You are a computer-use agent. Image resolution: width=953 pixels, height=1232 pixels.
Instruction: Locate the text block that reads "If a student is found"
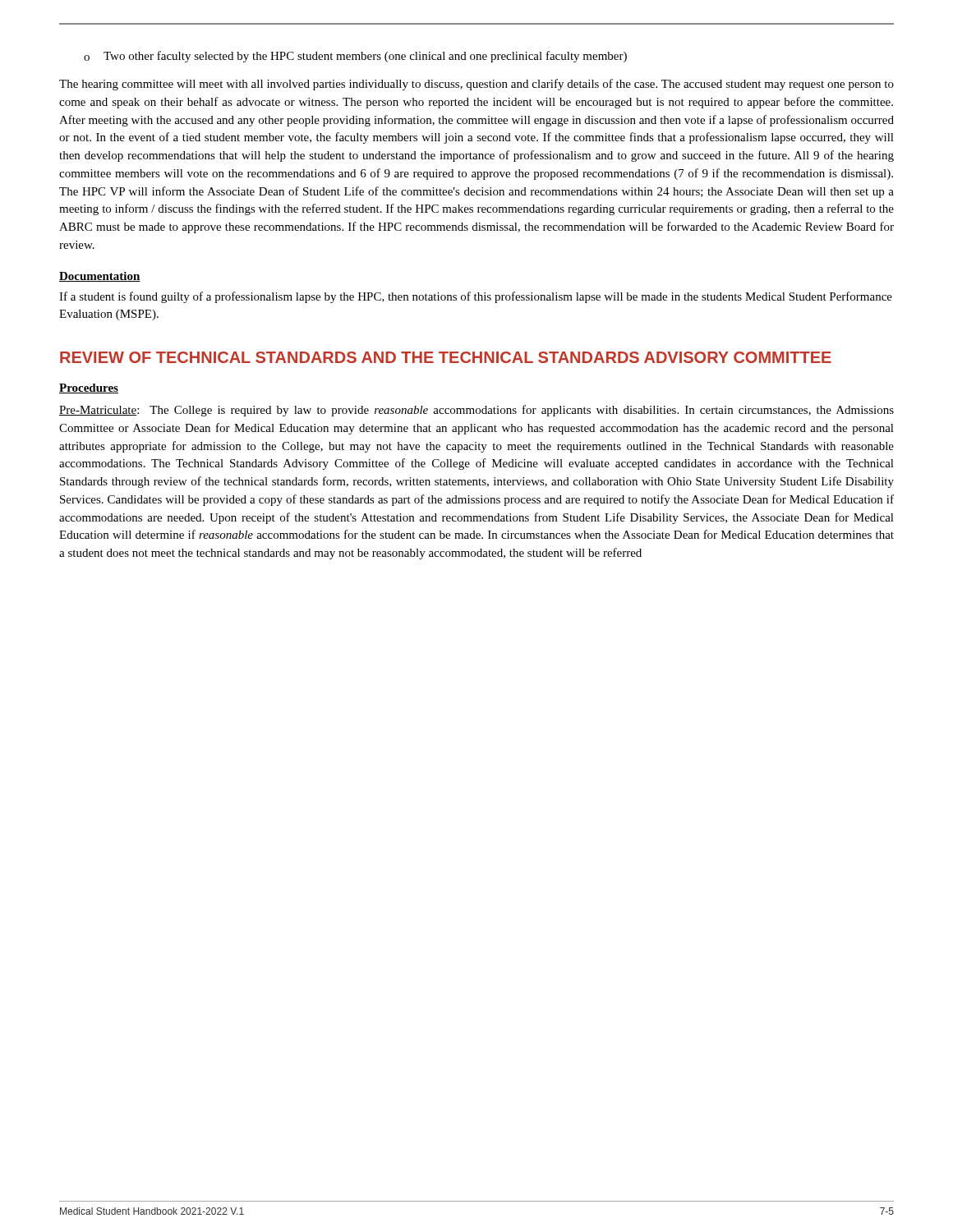(476, 305)
